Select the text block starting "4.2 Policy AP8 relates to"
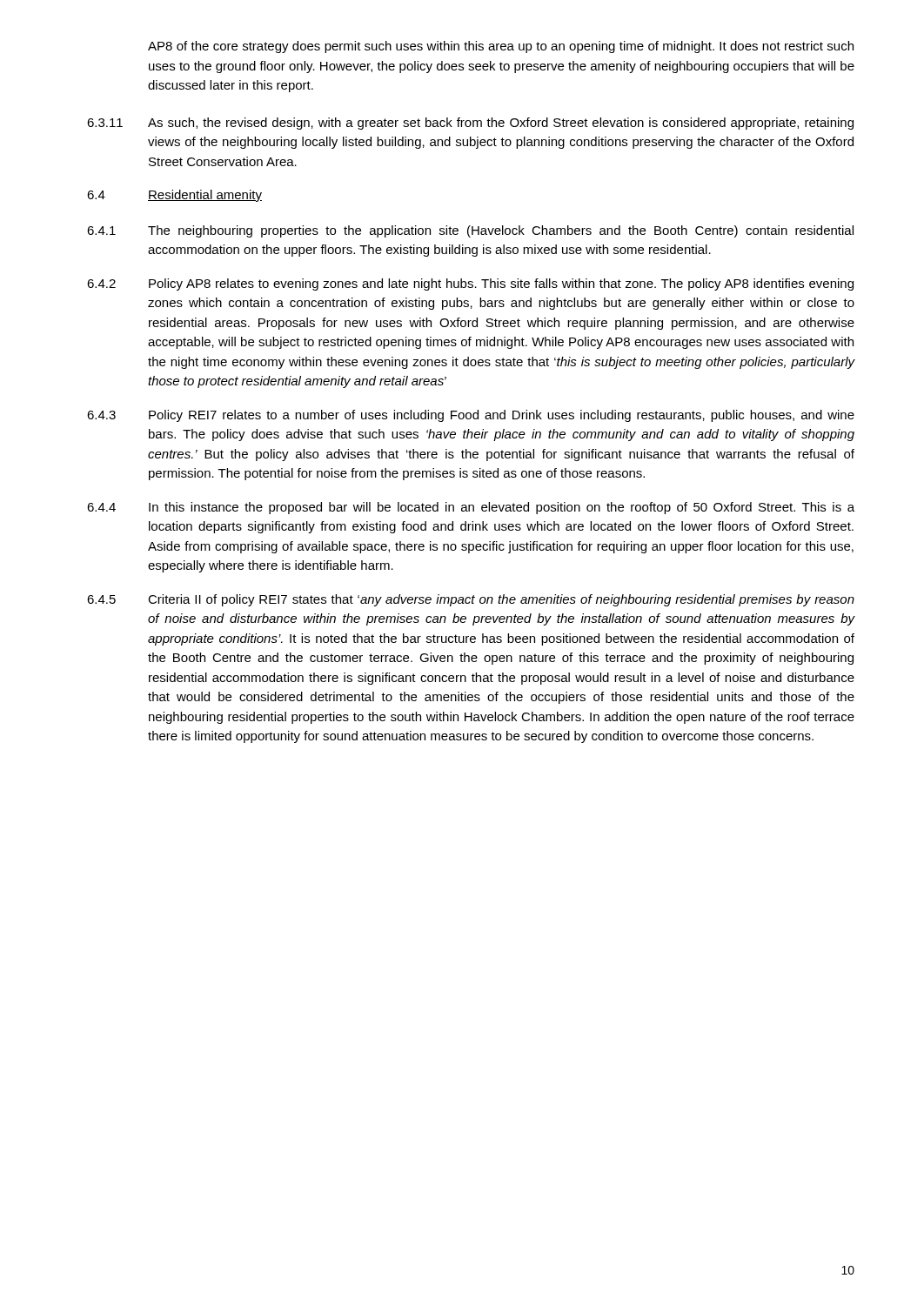Image resolution: width=924 pixels, height=1305 pixels. [x=471, y=332]
